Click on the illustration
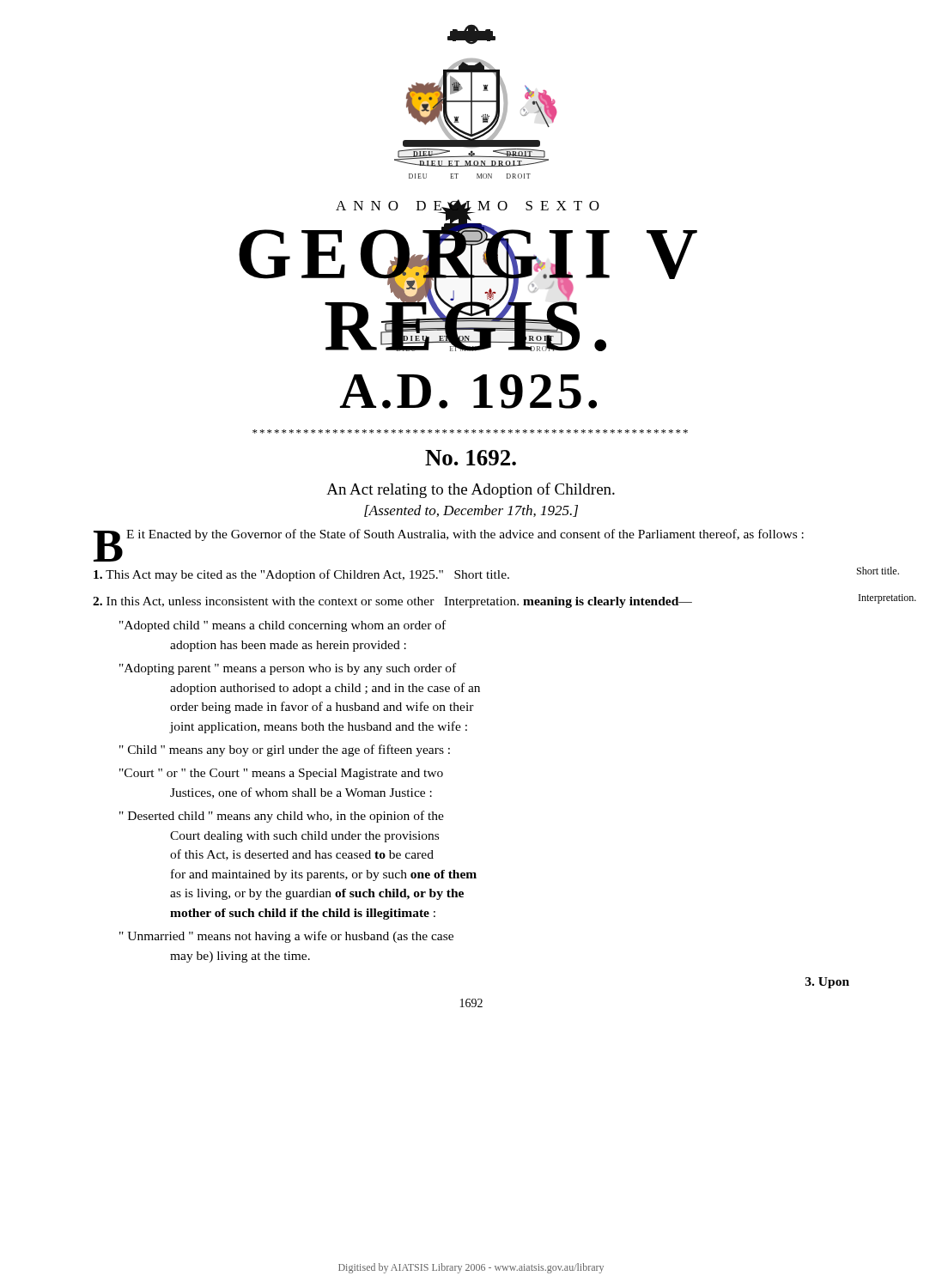 471,200
